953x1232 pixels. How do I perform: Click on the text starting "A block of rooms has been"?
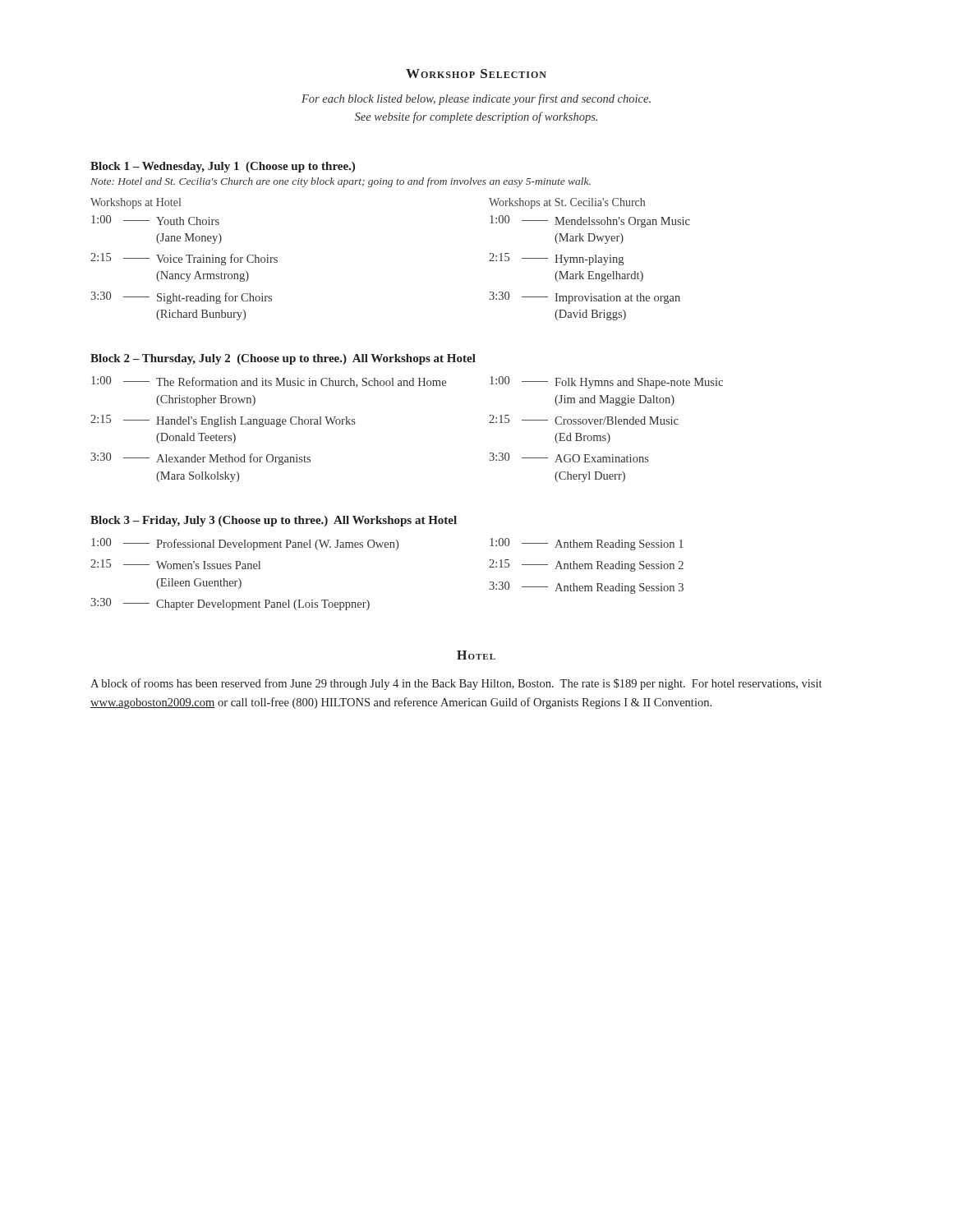(456, 693)
